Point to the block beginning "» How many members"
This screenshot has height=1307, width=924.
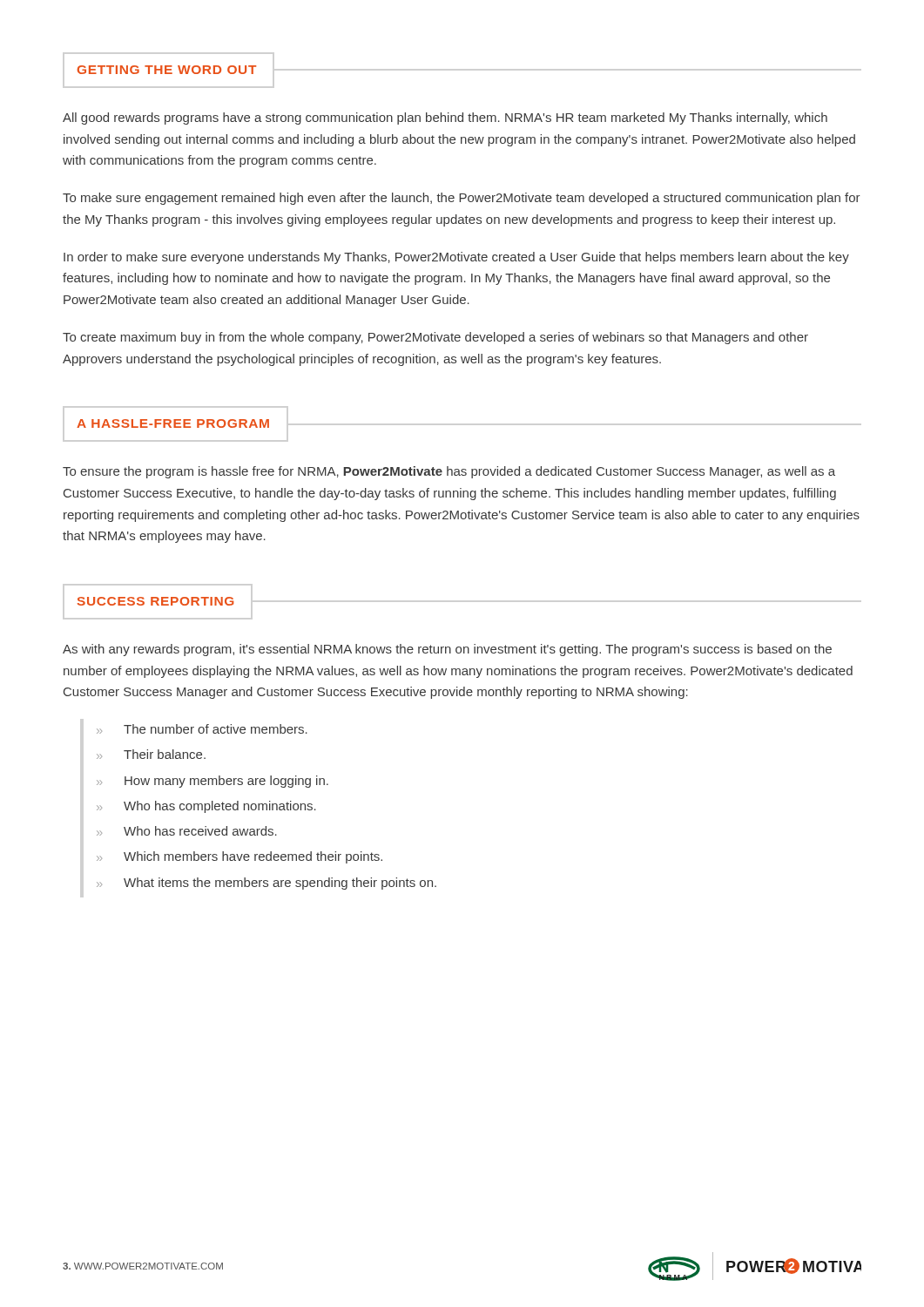[212, 781]
